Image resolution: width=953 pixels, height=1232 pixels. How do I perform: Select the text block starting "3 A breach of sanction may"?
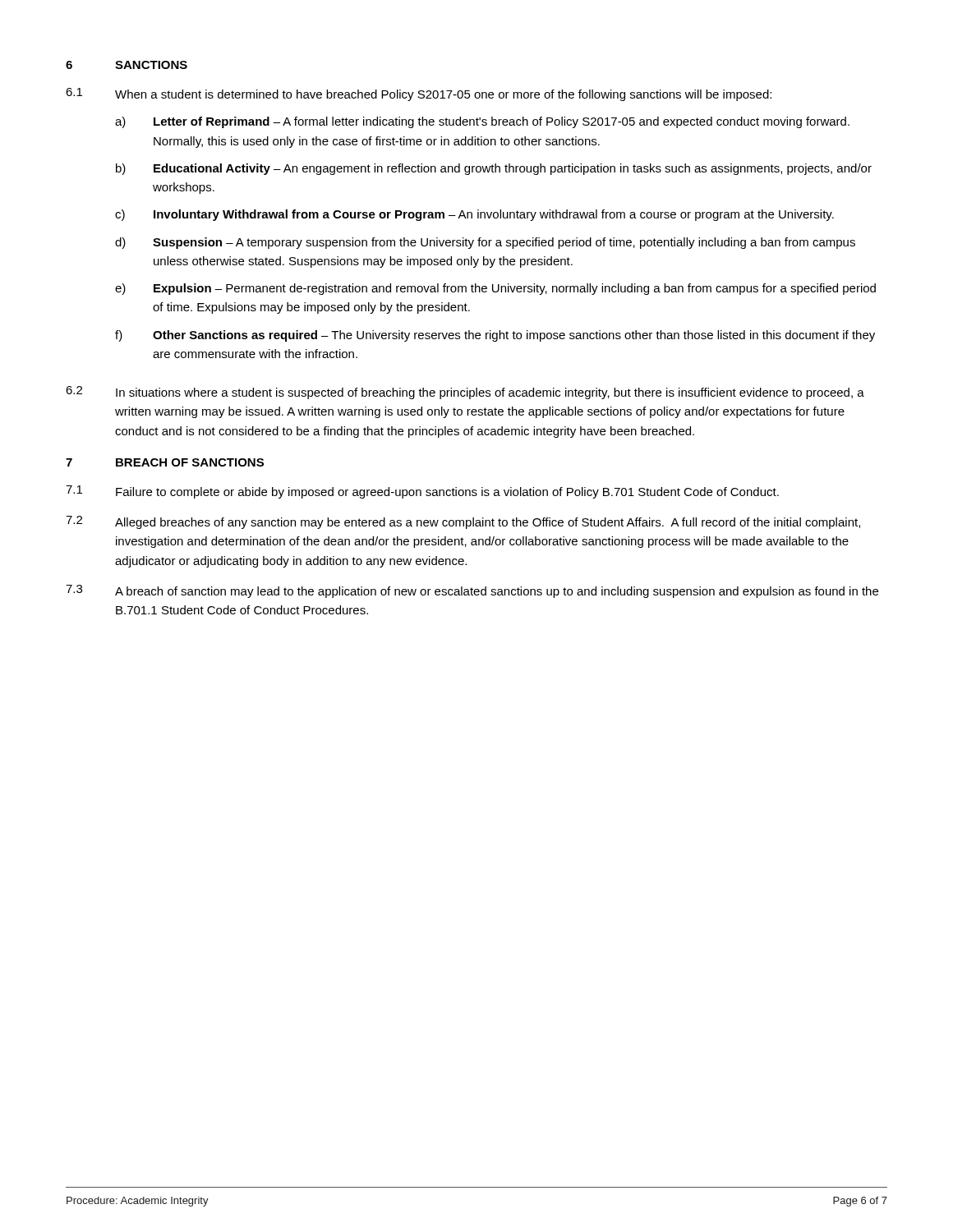(476, 600)
